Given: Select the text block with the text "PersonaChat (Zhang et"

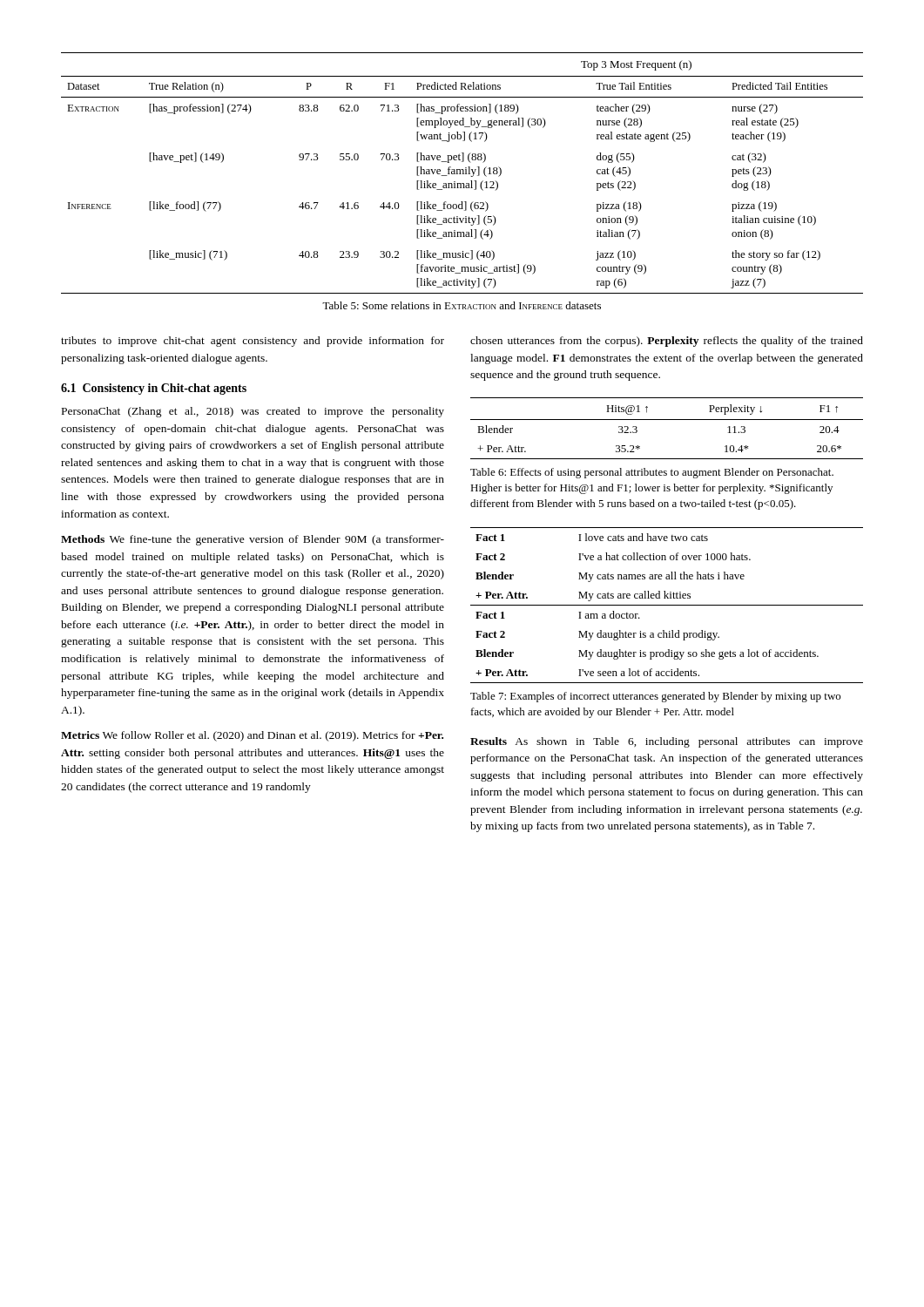Looking at the screenshot, I should coord(253,462).
